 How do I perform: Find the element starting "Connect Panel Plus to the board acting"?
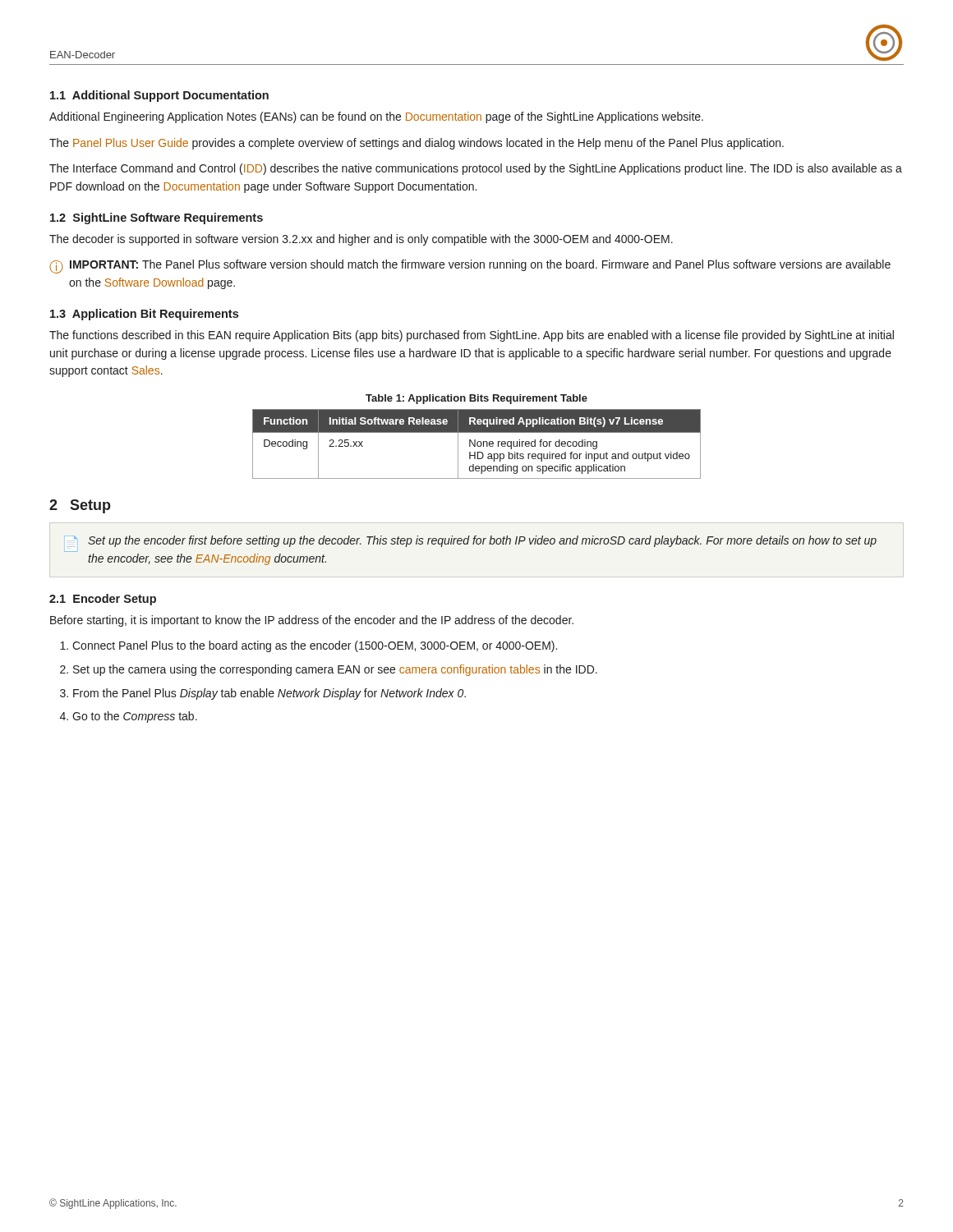(315, 646)
